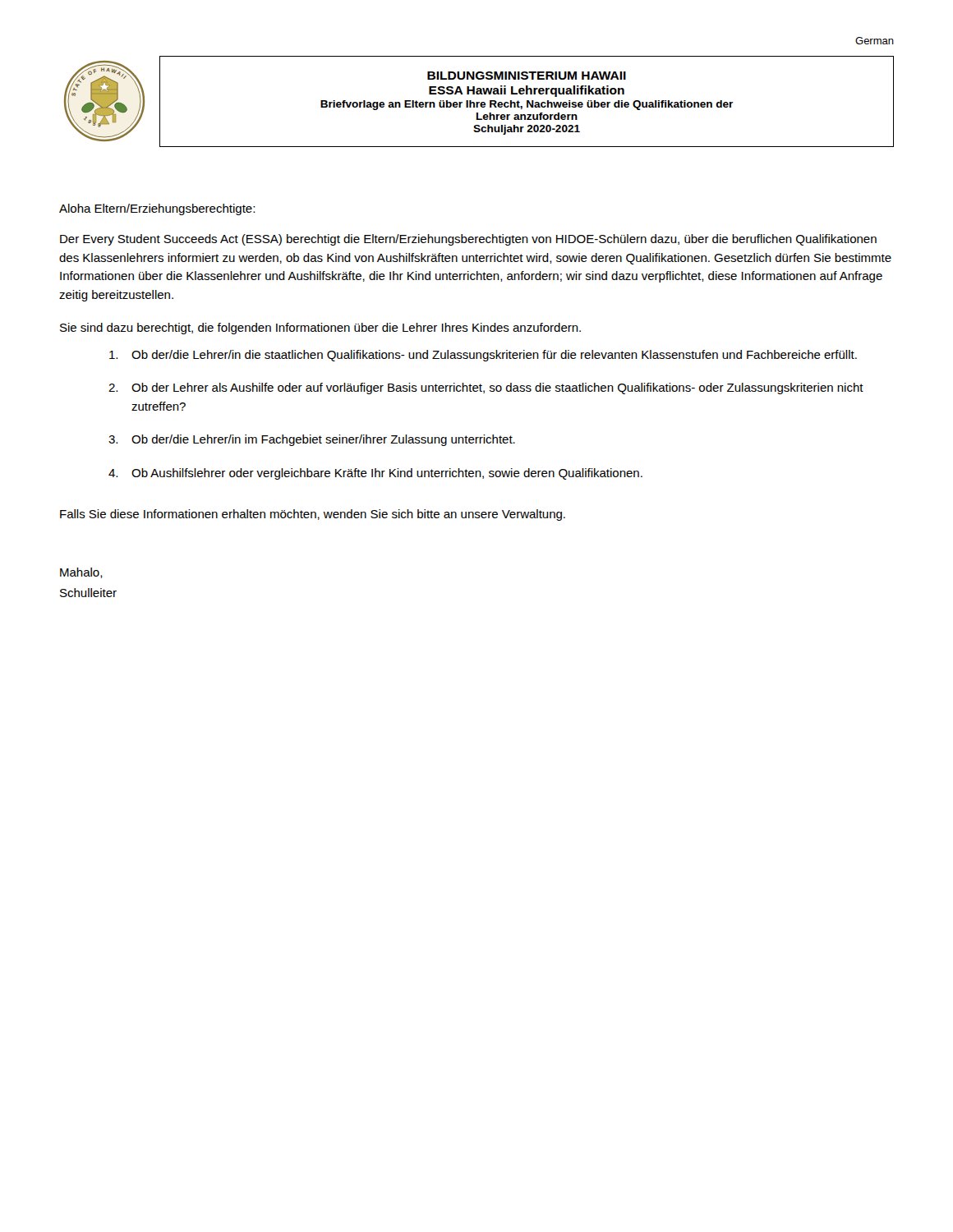Navigate to the region starting "Sie sind dazu"
The height and width of the screenshot is (1232, 953).
[x=321, y=327]
